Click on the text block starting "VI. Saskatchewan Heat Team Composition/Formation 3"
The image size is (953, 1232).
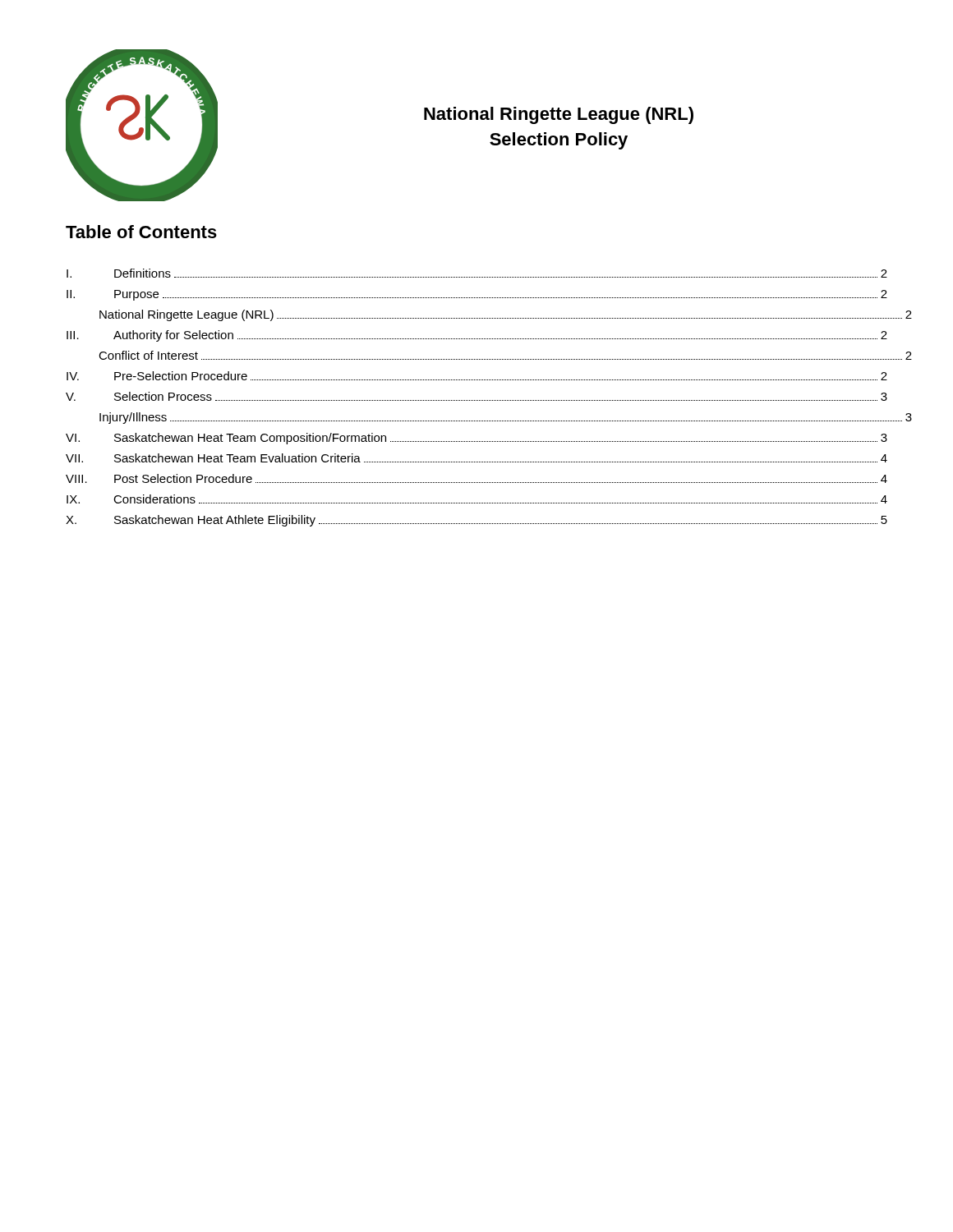(476, 437)
